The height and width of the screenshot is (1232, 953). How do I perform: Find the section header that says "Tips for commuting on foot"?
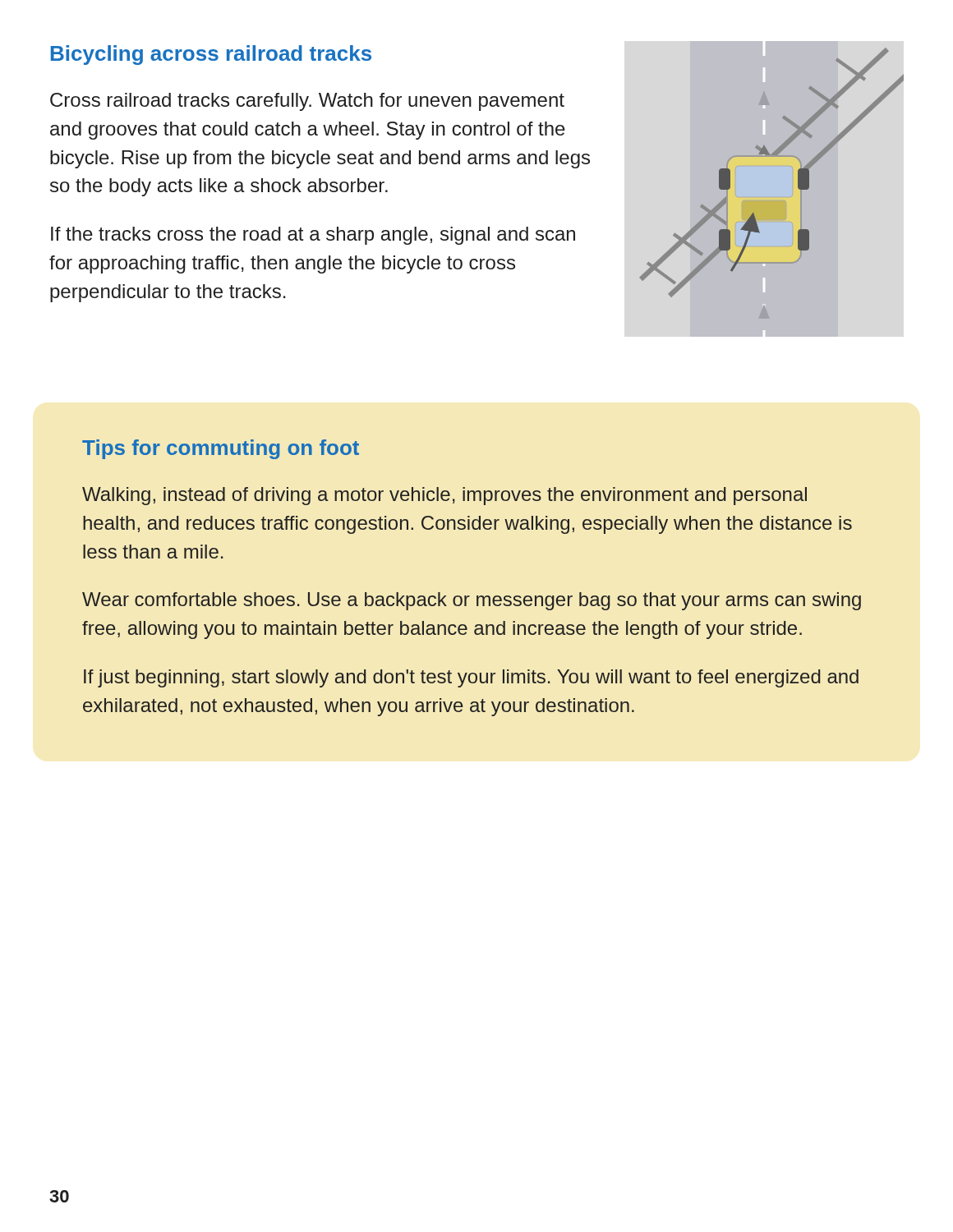point(221,449)
